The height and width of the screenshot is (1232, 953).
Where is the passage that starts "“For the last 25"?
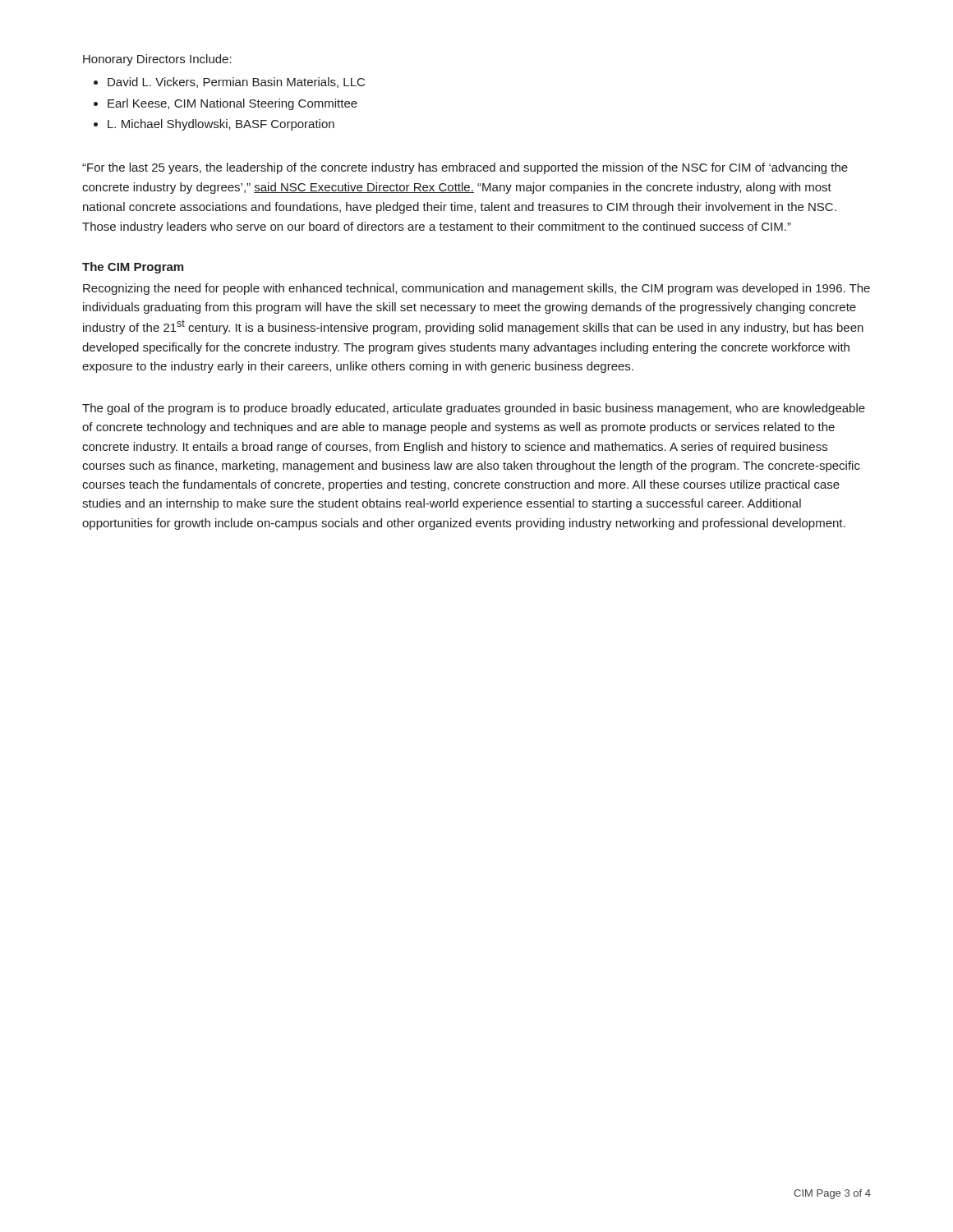tap(465, 197)
